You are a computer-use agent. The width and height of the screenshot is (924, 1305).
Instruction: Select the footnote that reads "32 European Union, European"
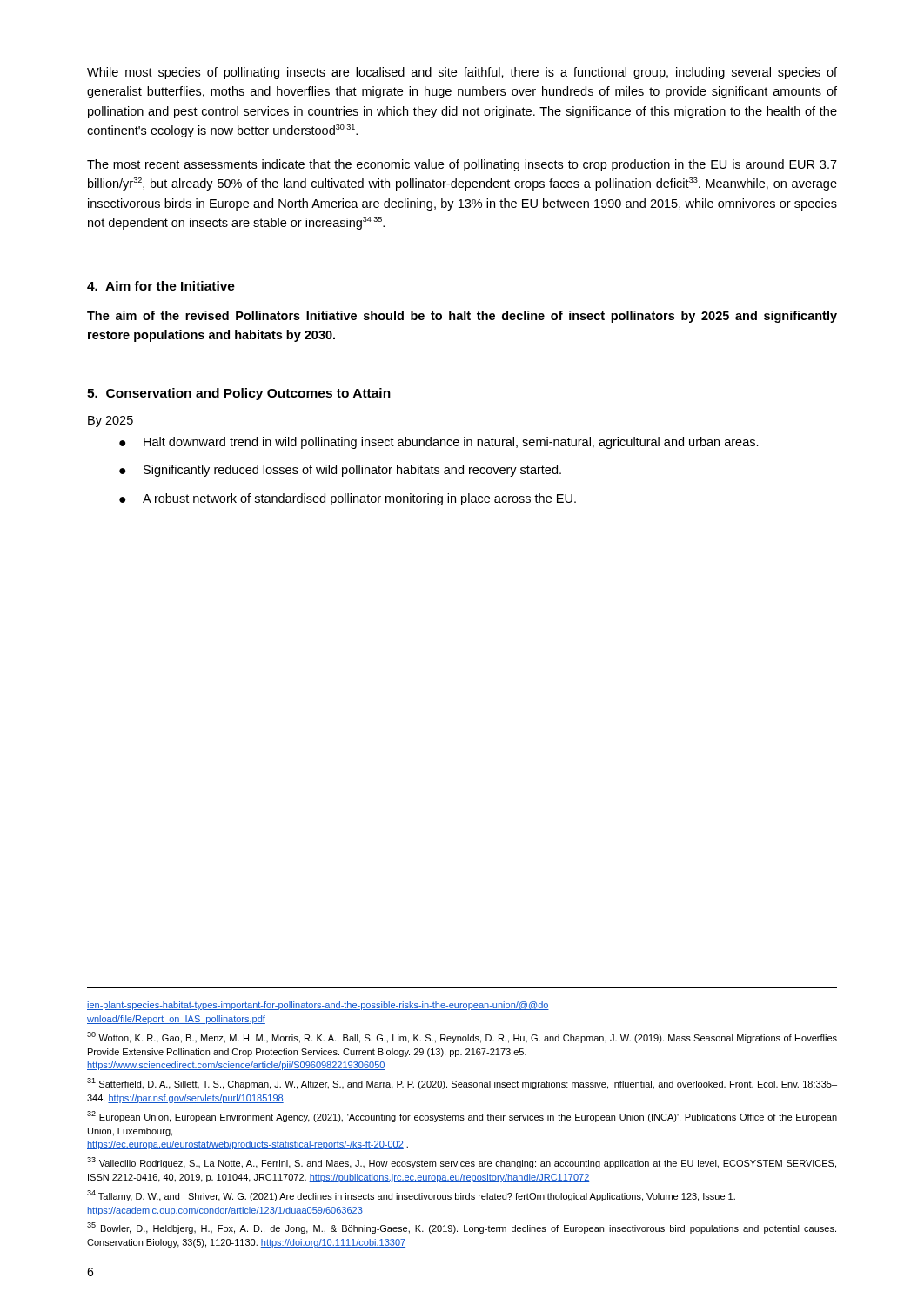(462, 1129)
